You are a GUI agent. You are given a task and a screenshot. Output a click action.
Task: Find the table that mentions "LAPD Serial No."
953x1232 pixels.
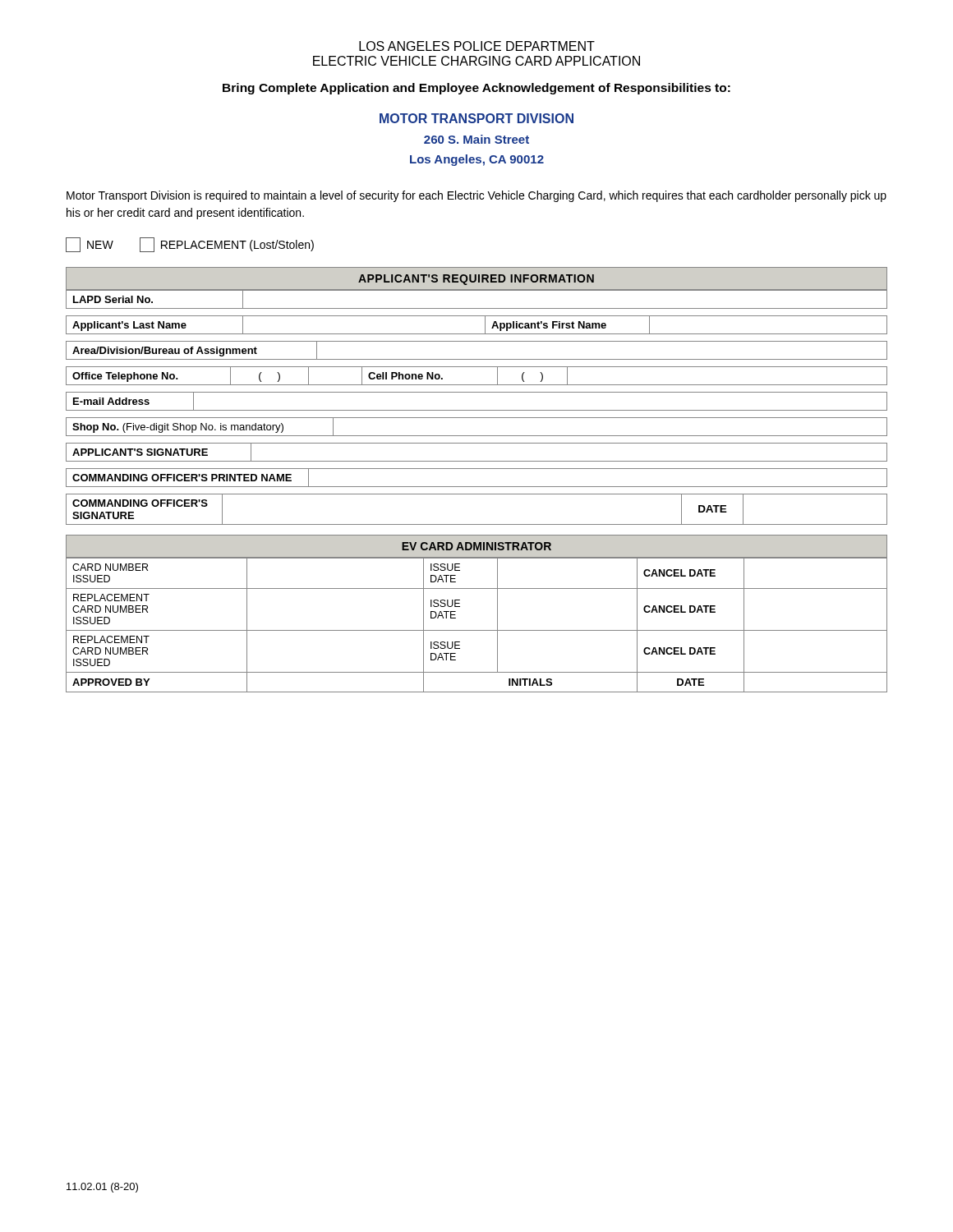[476, 396]
